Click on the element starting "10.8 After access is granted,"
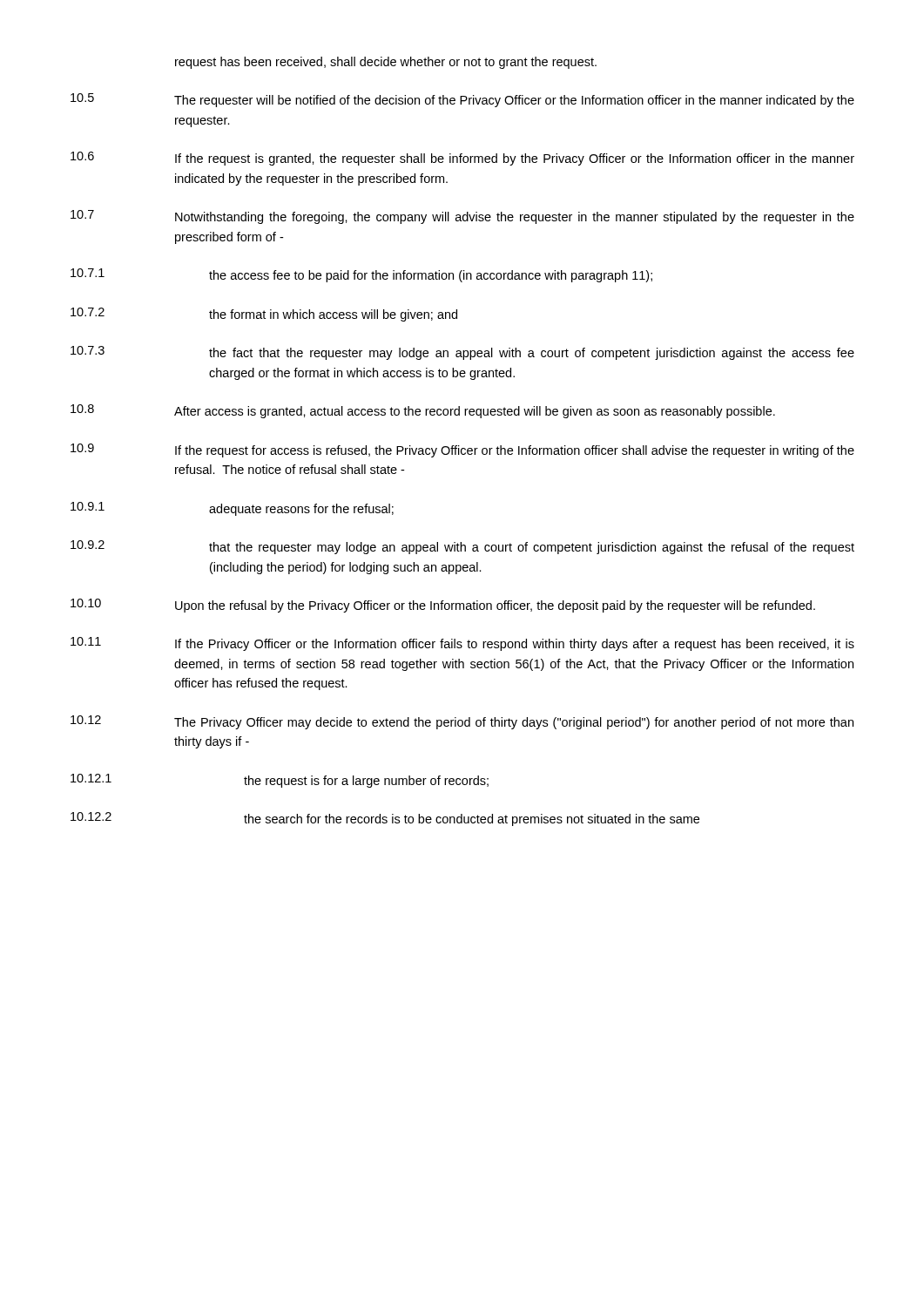This screenshot has height=1307, width=924. point(462,412)
